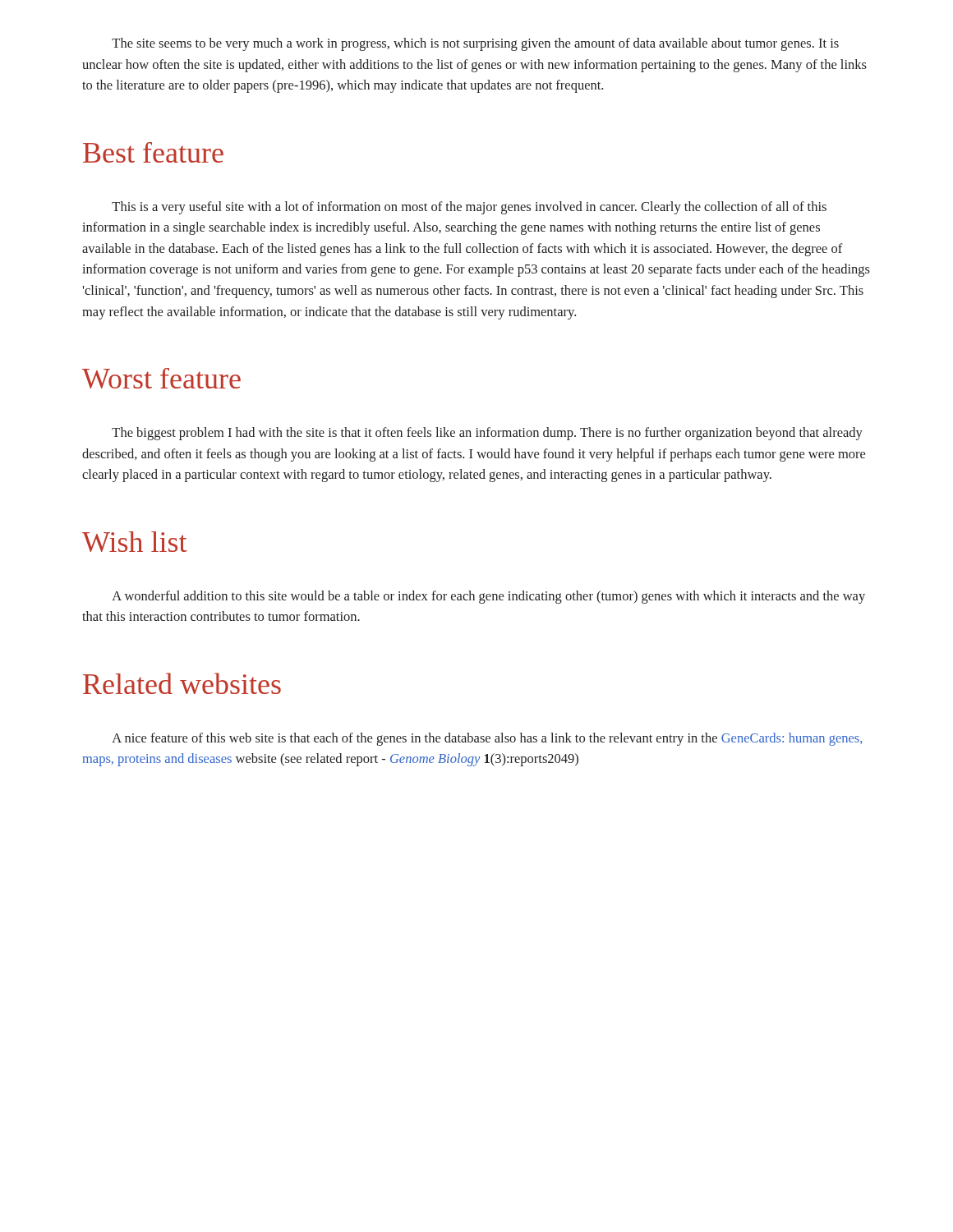Navigate to the text block starting "The biggest problem I"
The width and height of the screenshot is (953, 1232).
point(476,454)
